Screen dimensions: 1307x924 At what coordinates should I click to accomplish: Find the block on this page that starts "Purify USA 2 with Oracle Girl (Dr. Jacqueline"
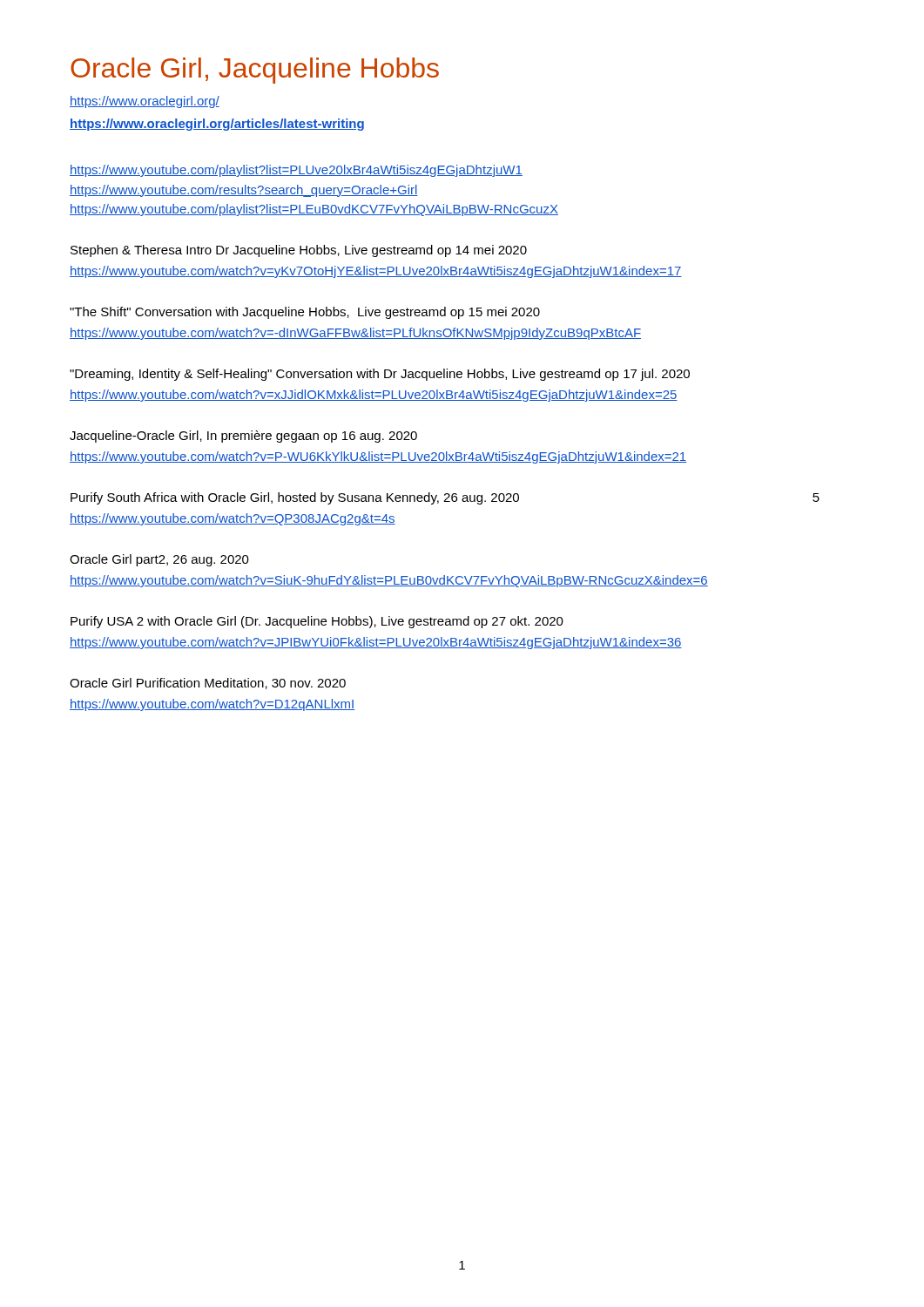click(x=462, y=632)
